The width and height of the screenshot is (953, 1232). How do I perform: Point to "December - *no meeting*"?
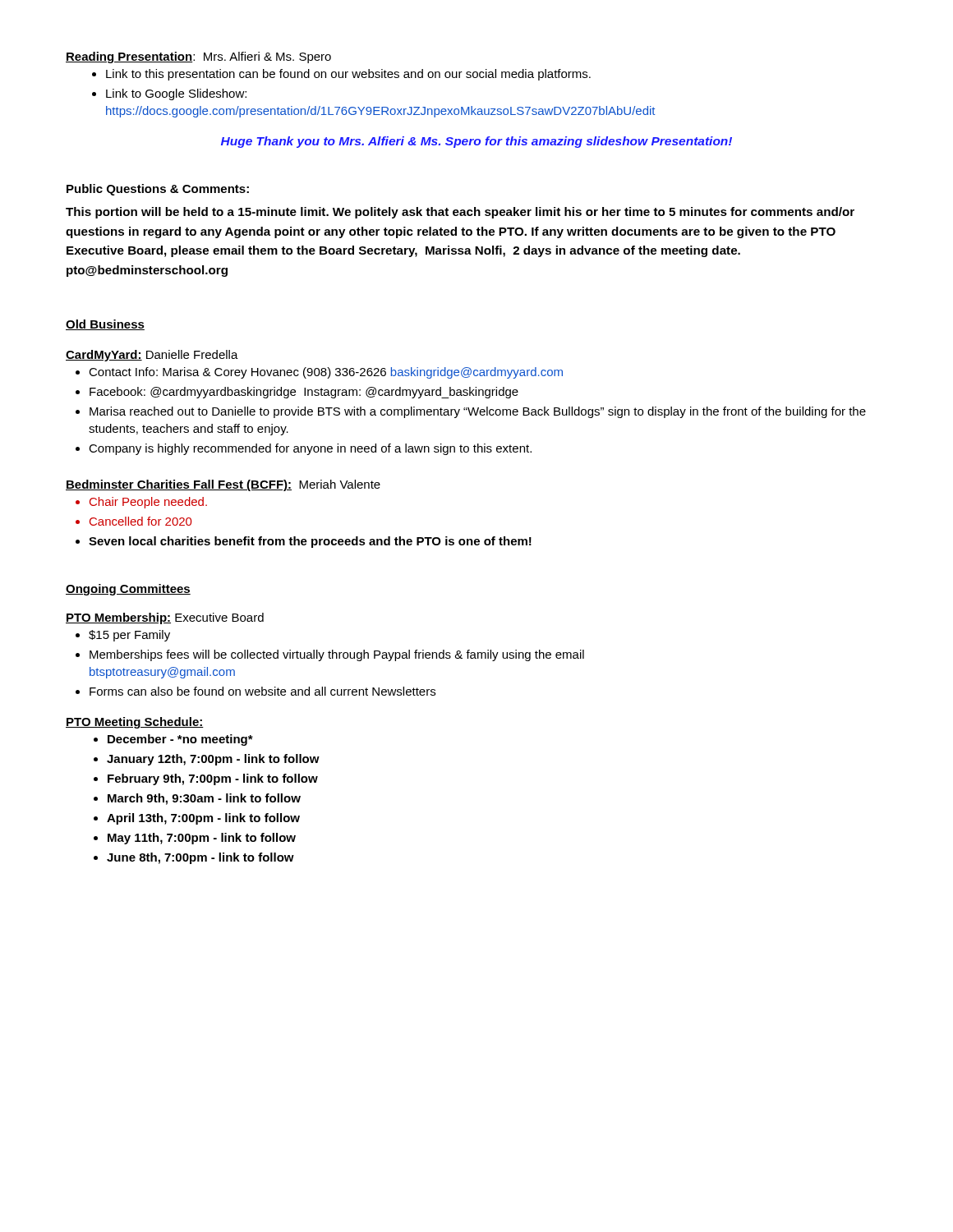173,740
